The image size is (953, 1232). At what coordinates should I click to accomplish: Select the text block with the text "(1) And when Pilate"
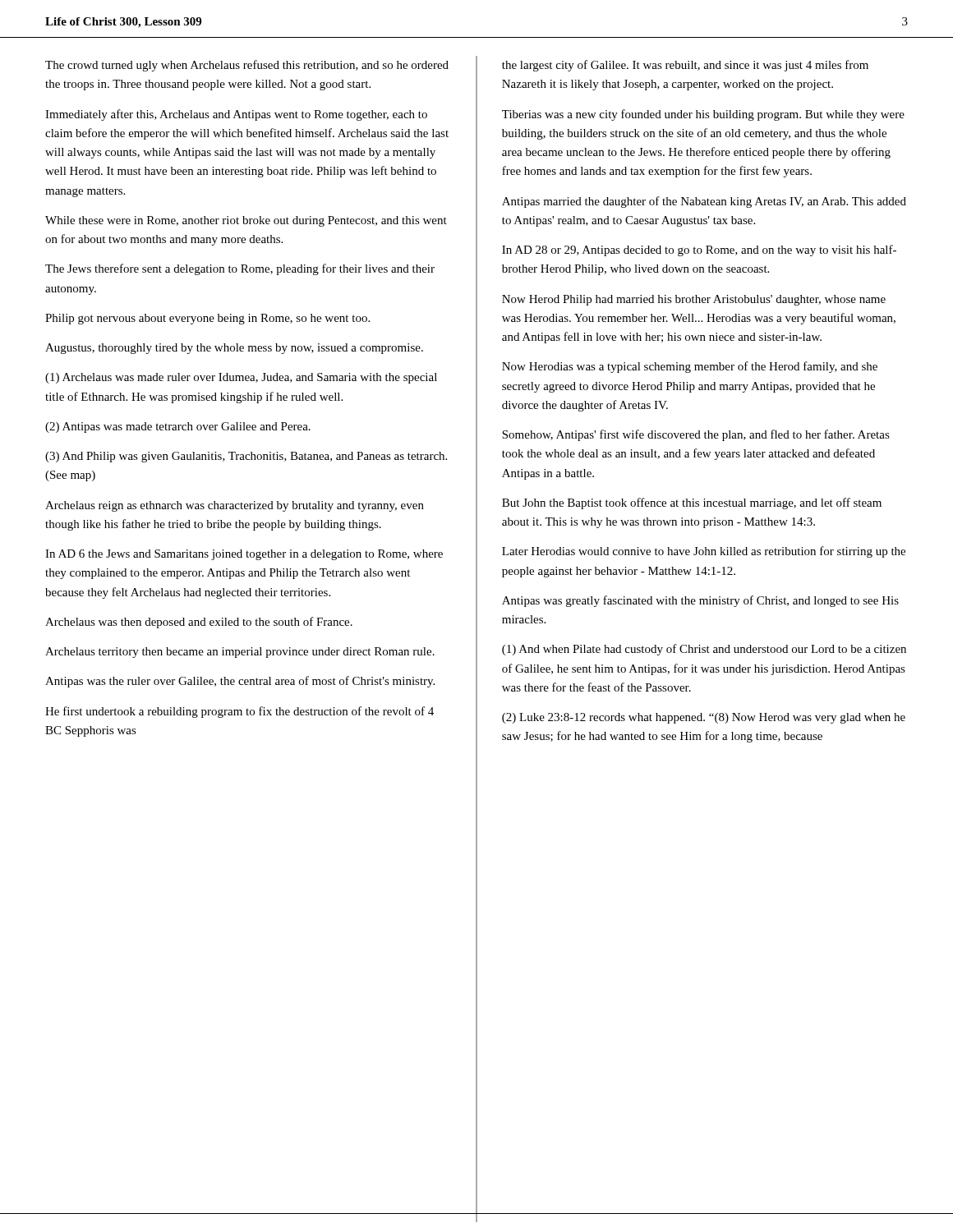point(705,669)
